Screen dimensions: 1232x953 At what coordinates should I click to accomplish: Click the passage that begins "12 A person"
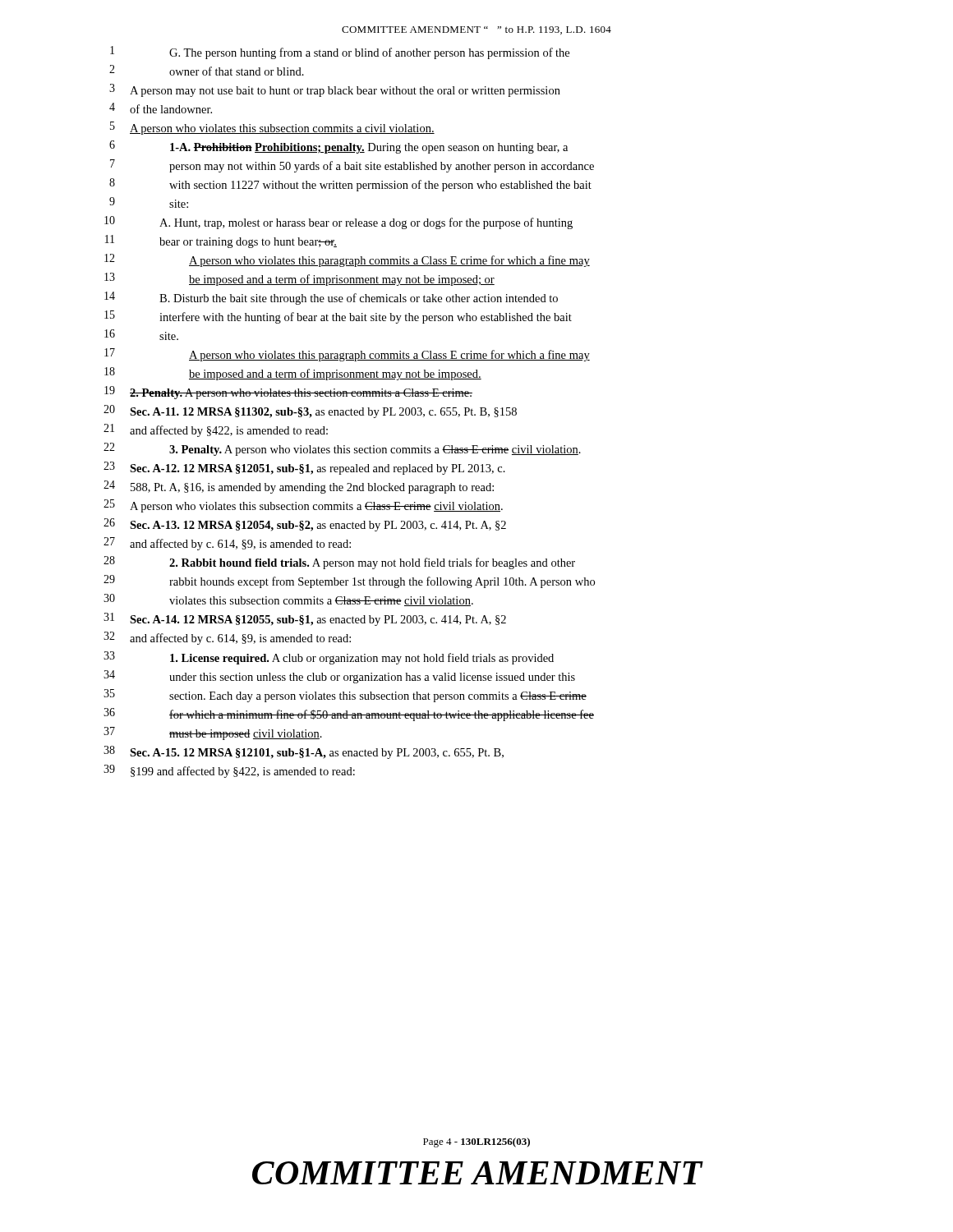pos(481,270)
